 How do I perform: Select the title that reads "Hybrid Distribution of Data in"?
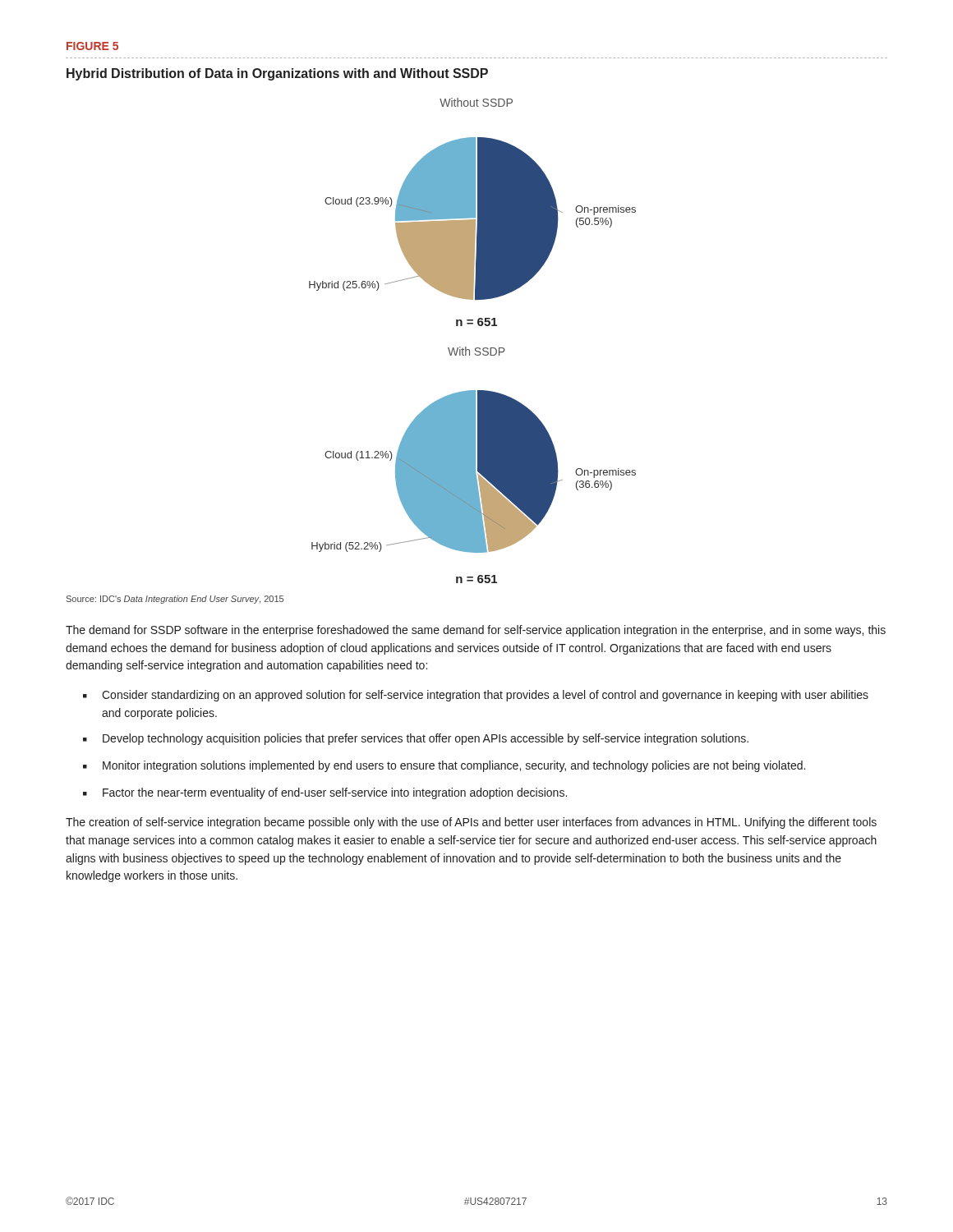[277, 73]
